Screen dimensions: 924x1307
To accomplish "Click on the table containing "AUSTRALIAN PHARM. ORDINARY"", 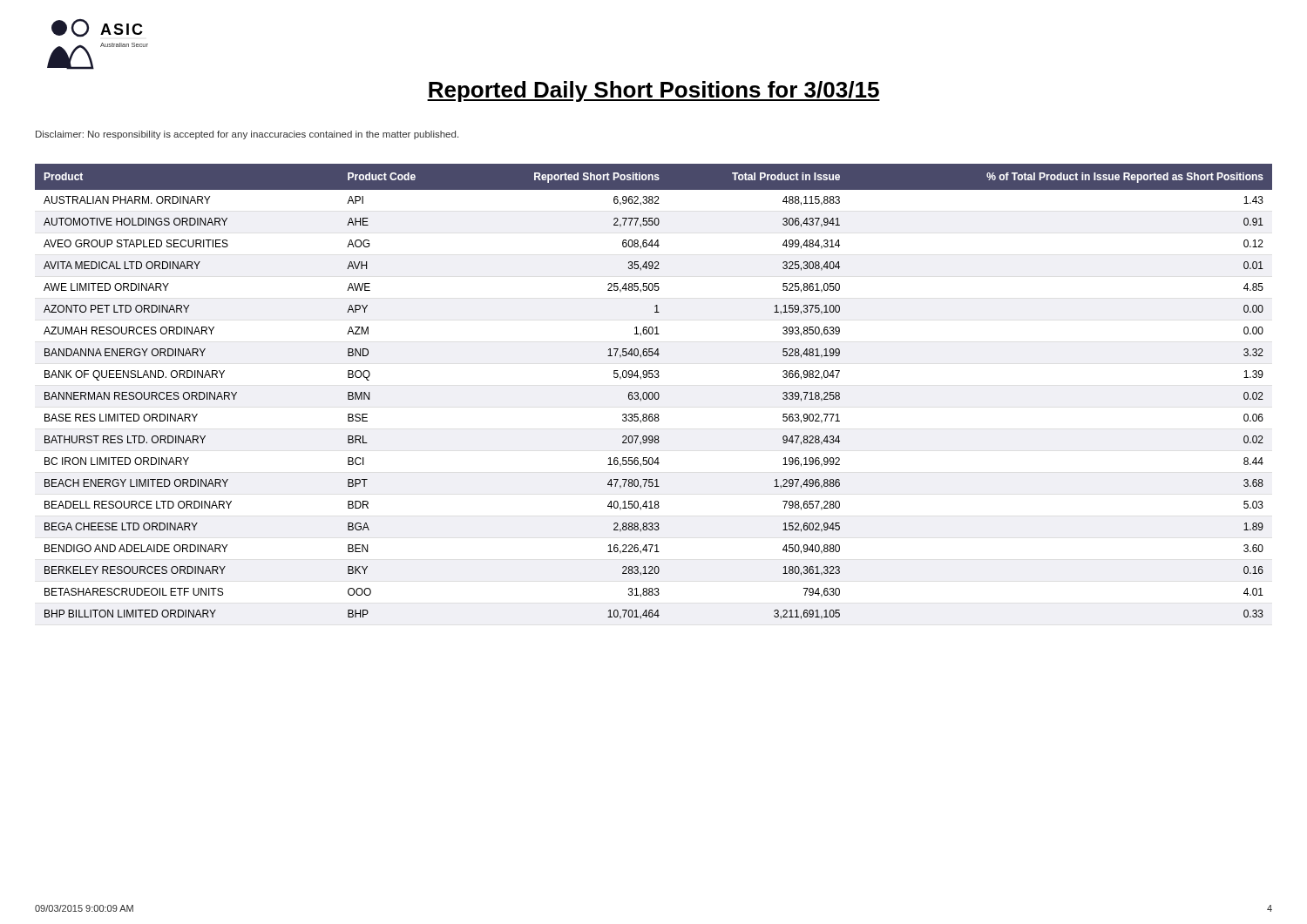I will coord(654,395).
